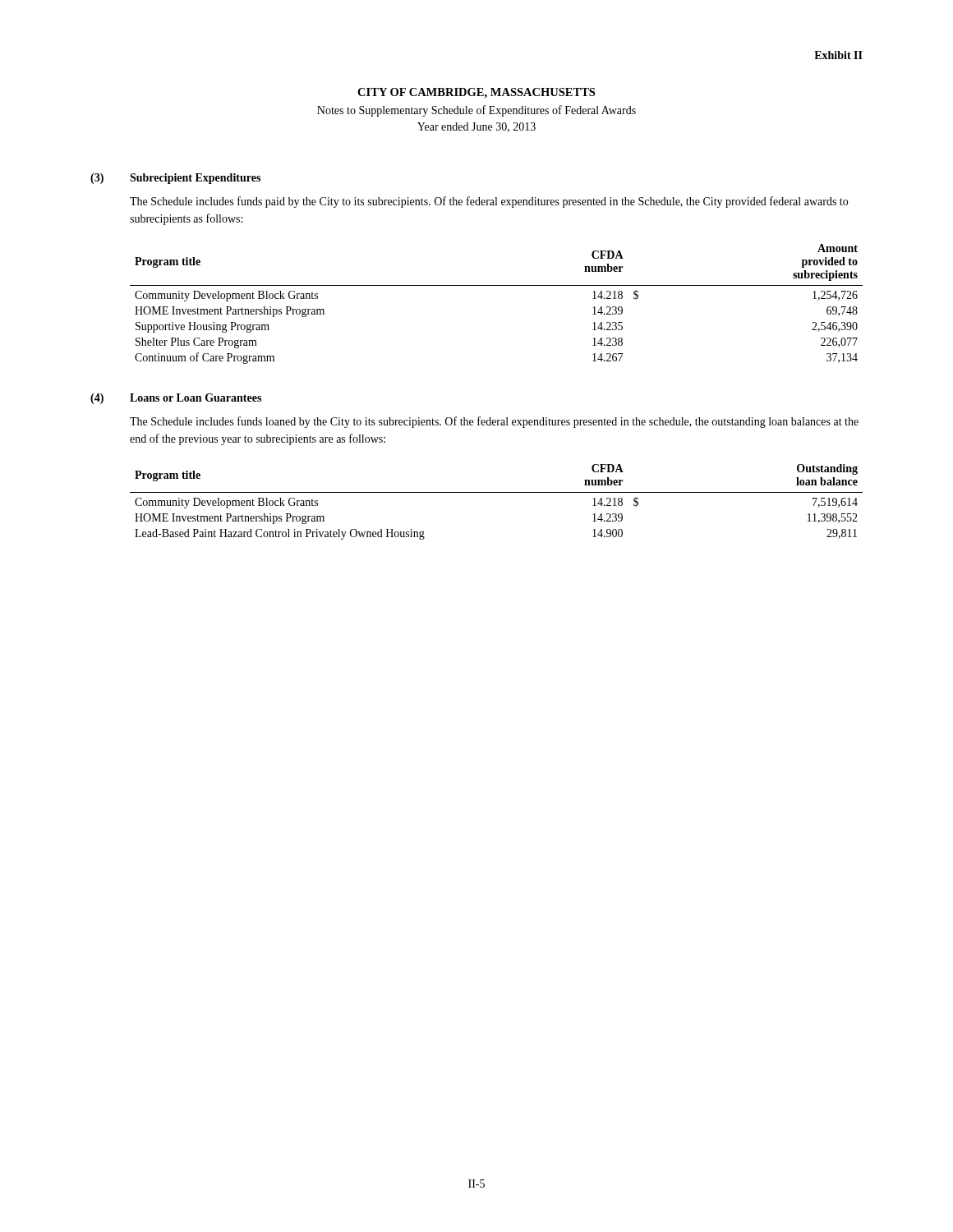Find the region starting "(3) Subrecipient Expenditures"

tap(176, 178)
